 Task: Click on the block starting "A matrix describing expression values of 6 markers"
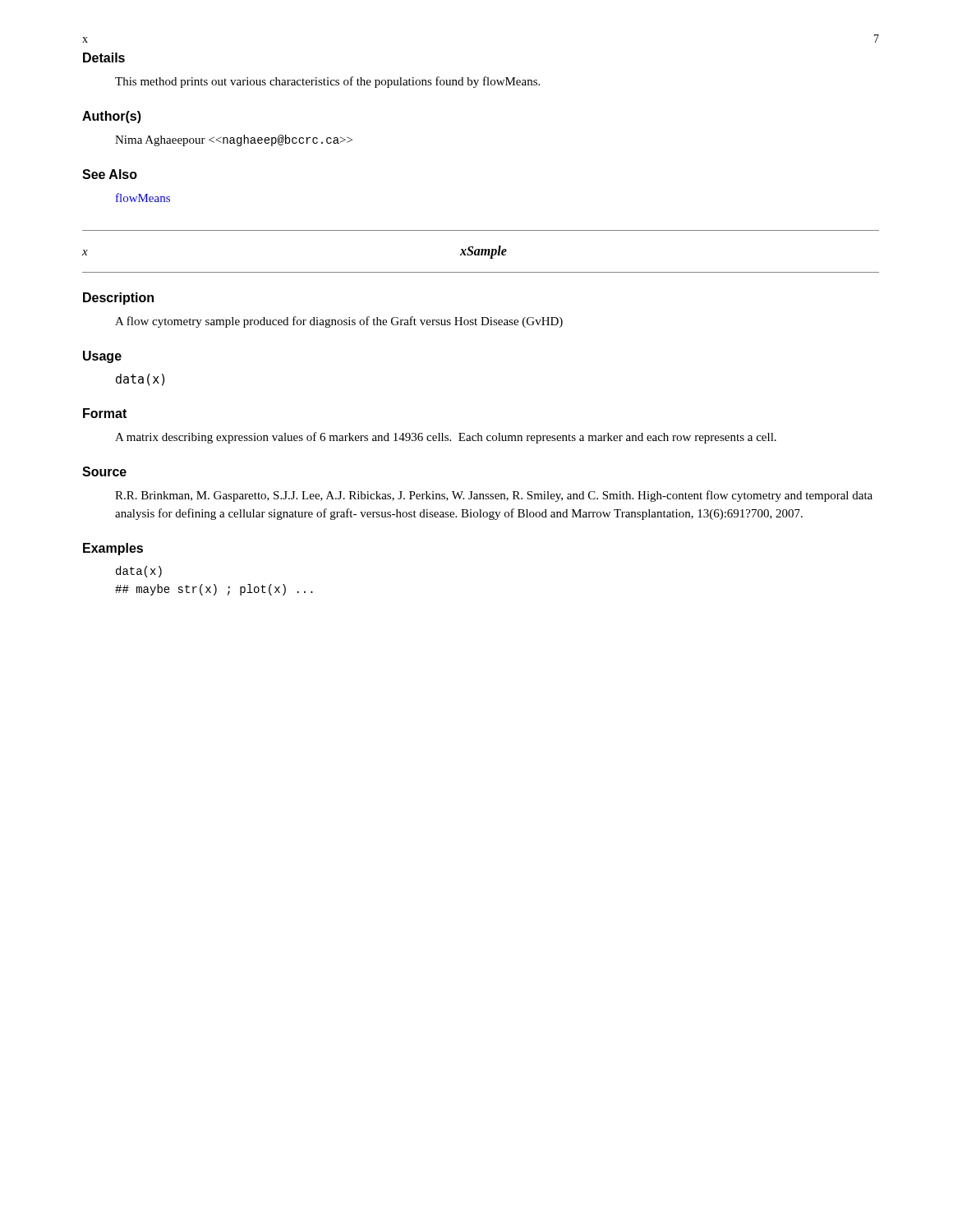click(x=446, y=437)
